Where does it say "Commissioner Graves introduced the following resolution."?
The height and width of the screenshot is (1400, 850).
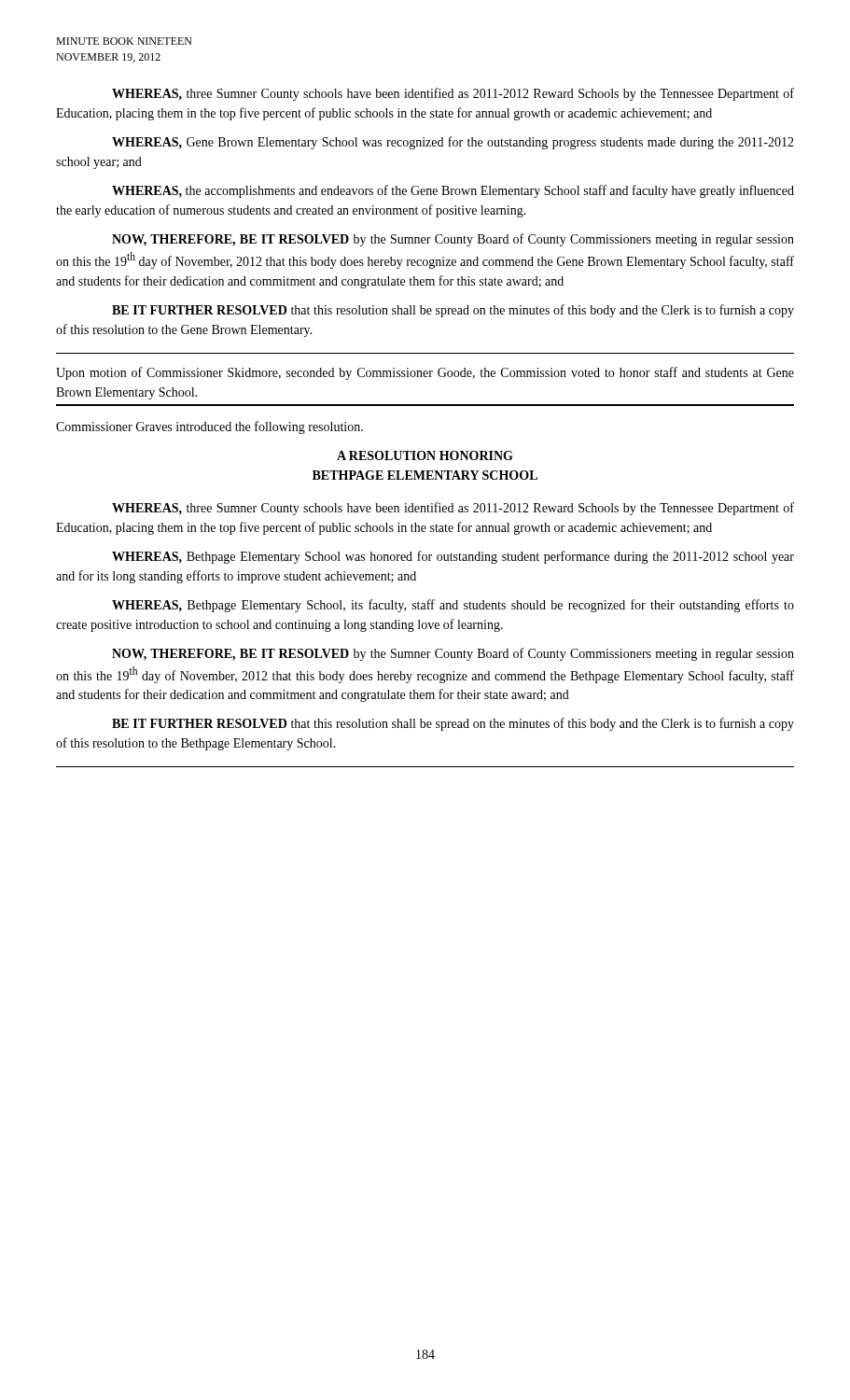pyautogui.click(x=210, y=427)
